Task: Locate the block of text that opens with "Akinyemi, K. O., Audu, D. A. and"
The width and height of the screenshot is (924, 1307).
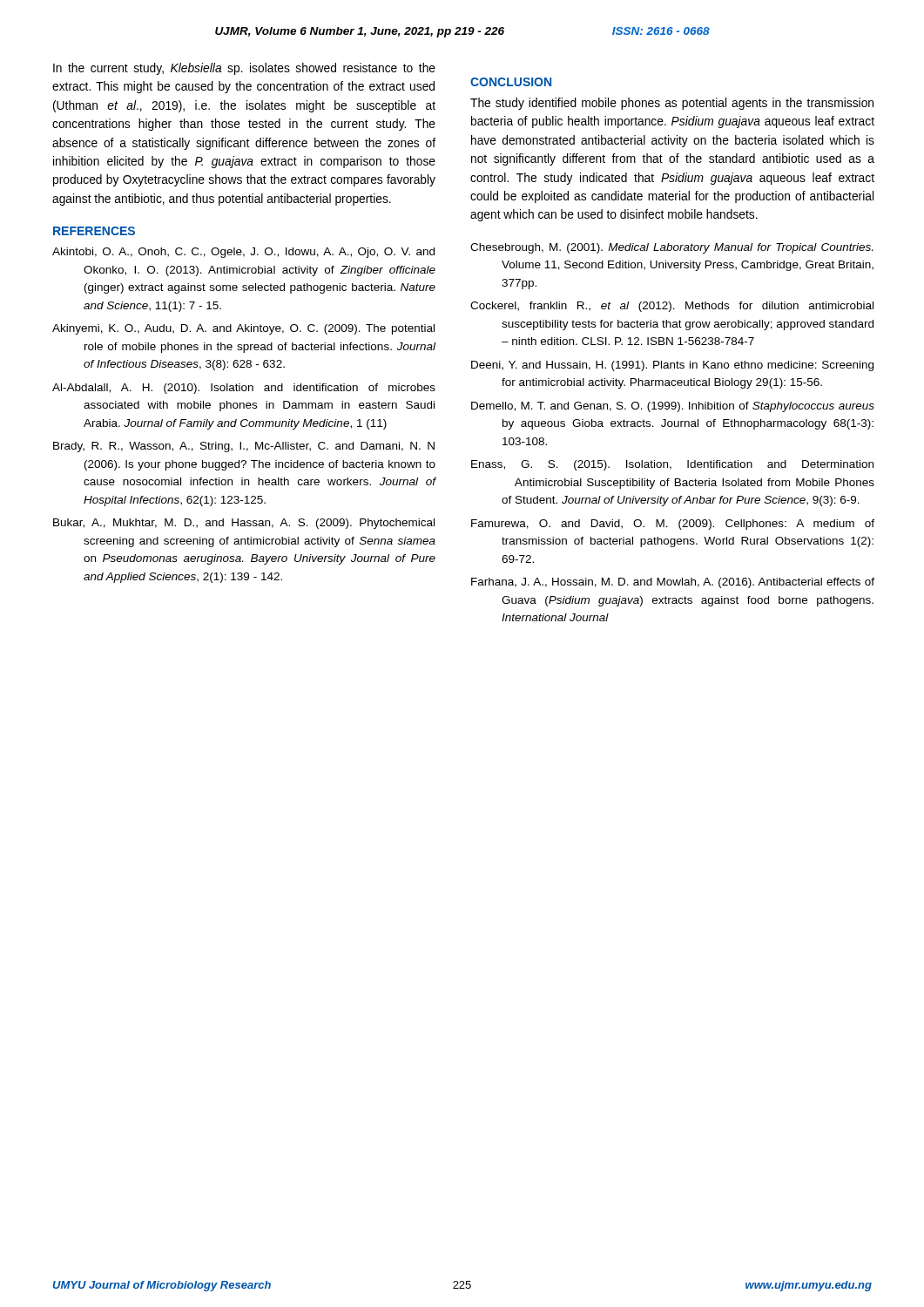Action: (244, 346)
